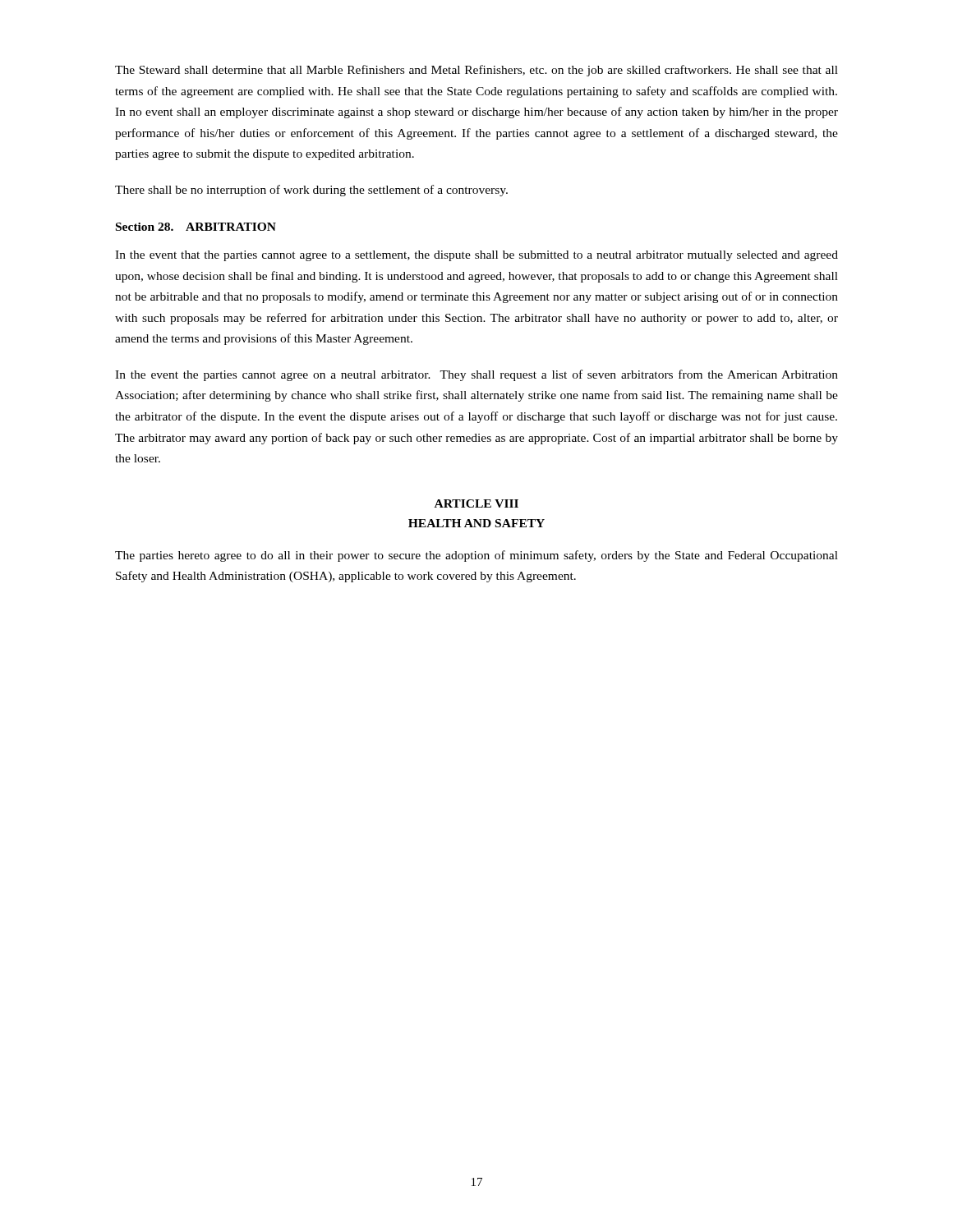Image resolution: width=953 pixels, height=1232 pixels.
Task: Select the section header with the text "ARTICLE VIIIHEALTH AND SAFETY"
Action: (476, 513)
